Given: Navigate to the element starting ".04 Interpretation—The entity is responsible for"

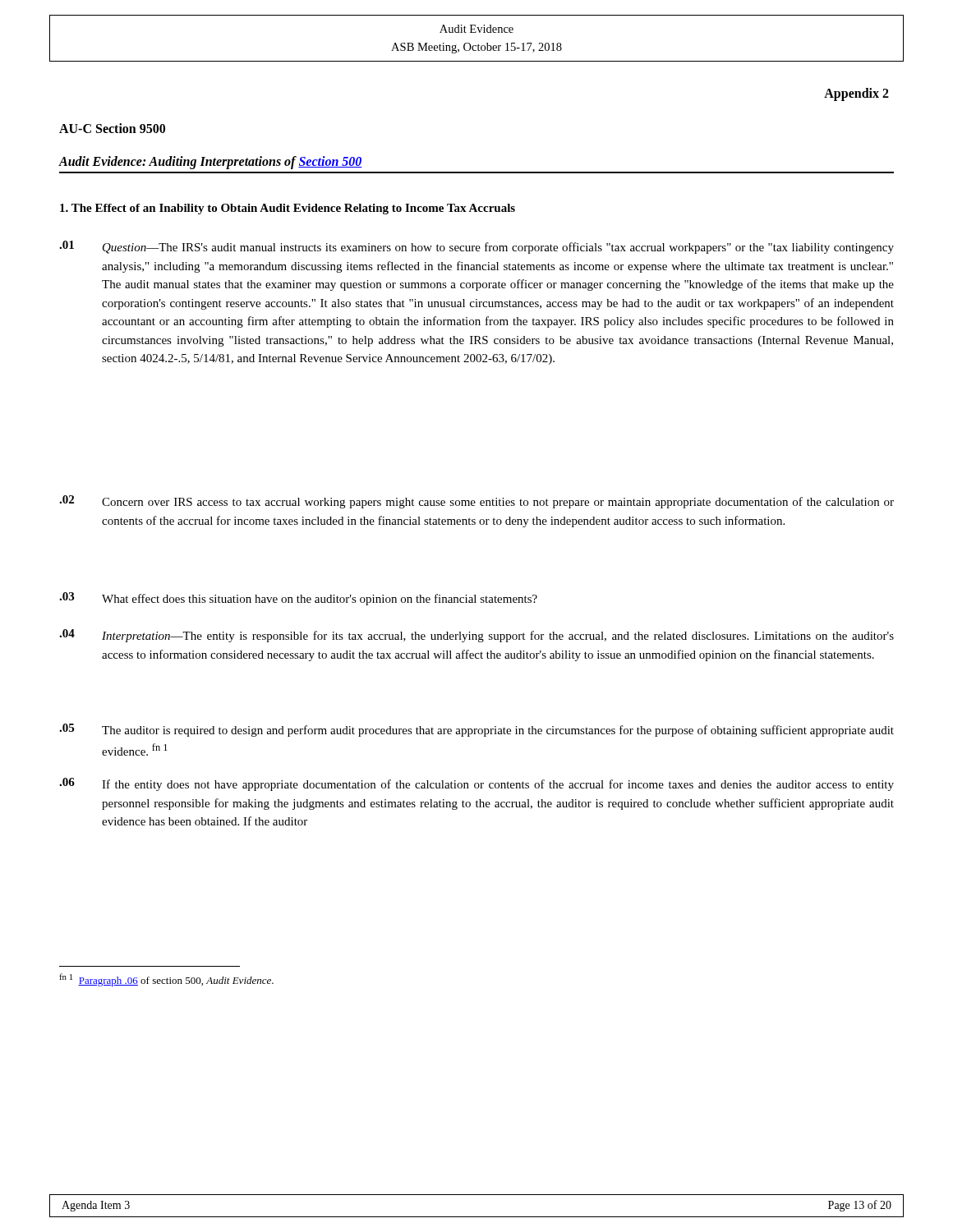Looking at the screenshot, I should coord(476,645).
